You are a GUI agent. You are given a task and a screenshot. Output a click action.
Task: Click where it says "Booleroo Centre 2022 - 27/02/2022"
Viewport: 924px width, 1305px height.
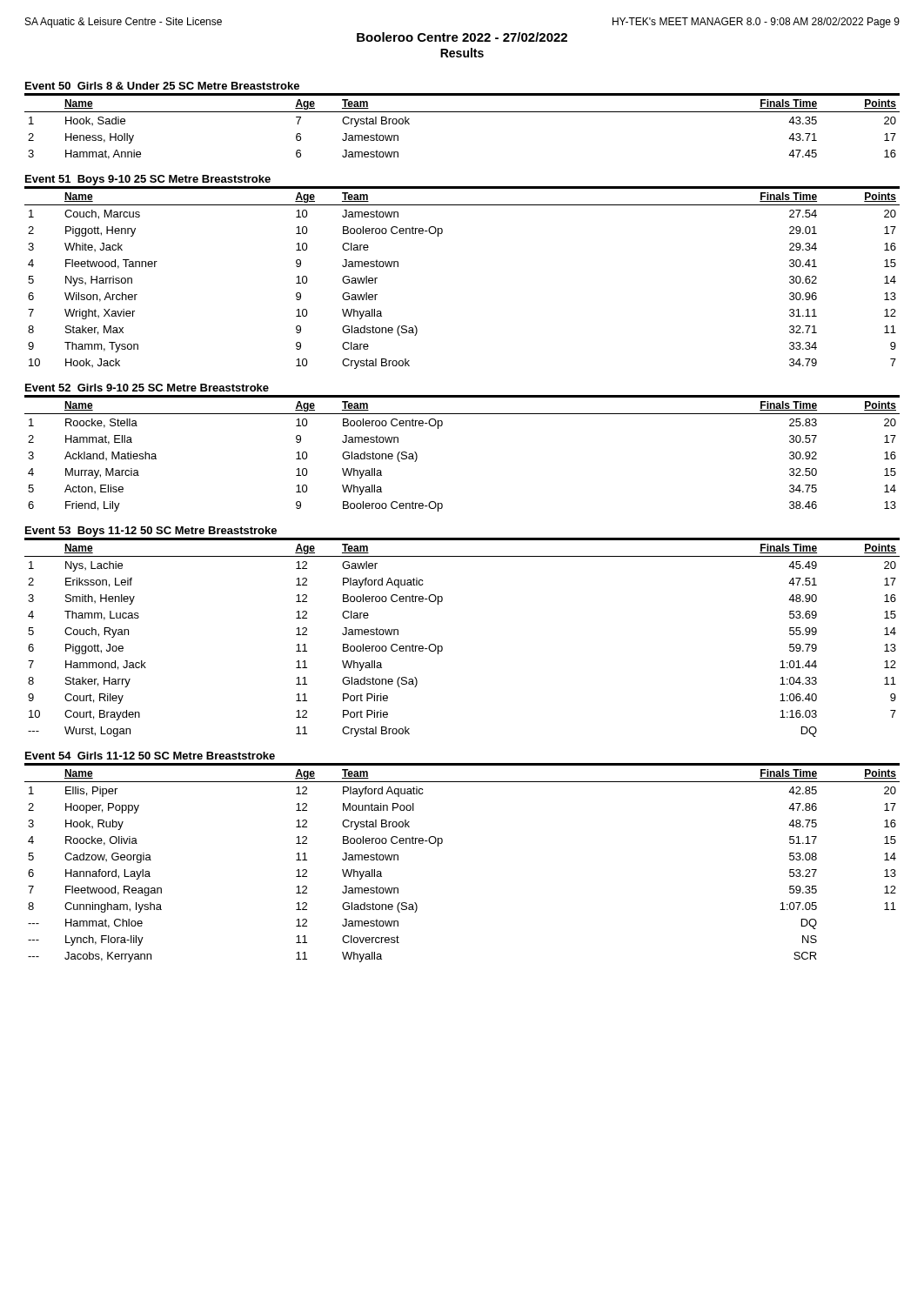[462, 37]
